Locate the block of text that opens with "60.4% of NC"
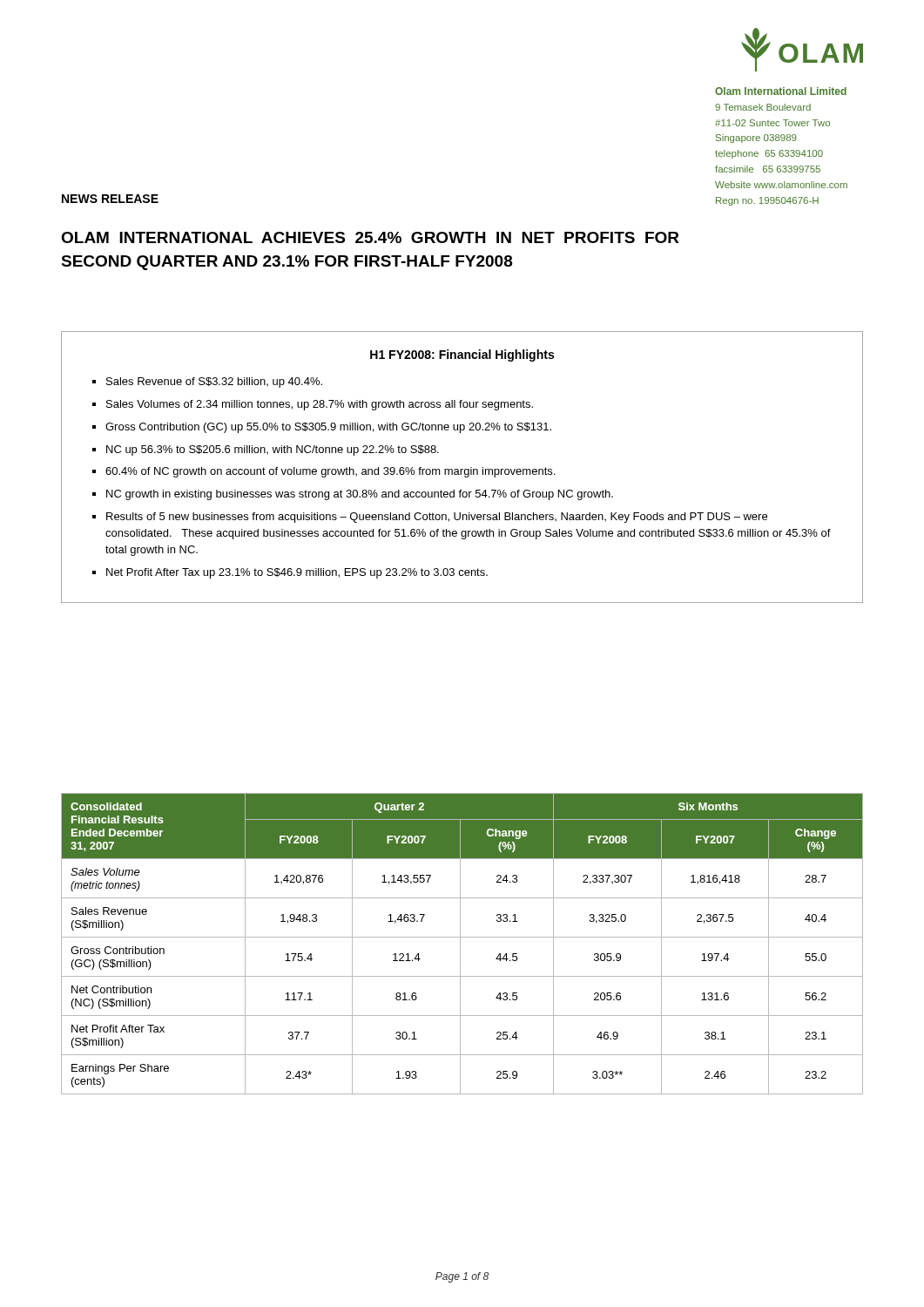The image size is (924, 1307). coord(331,471)
